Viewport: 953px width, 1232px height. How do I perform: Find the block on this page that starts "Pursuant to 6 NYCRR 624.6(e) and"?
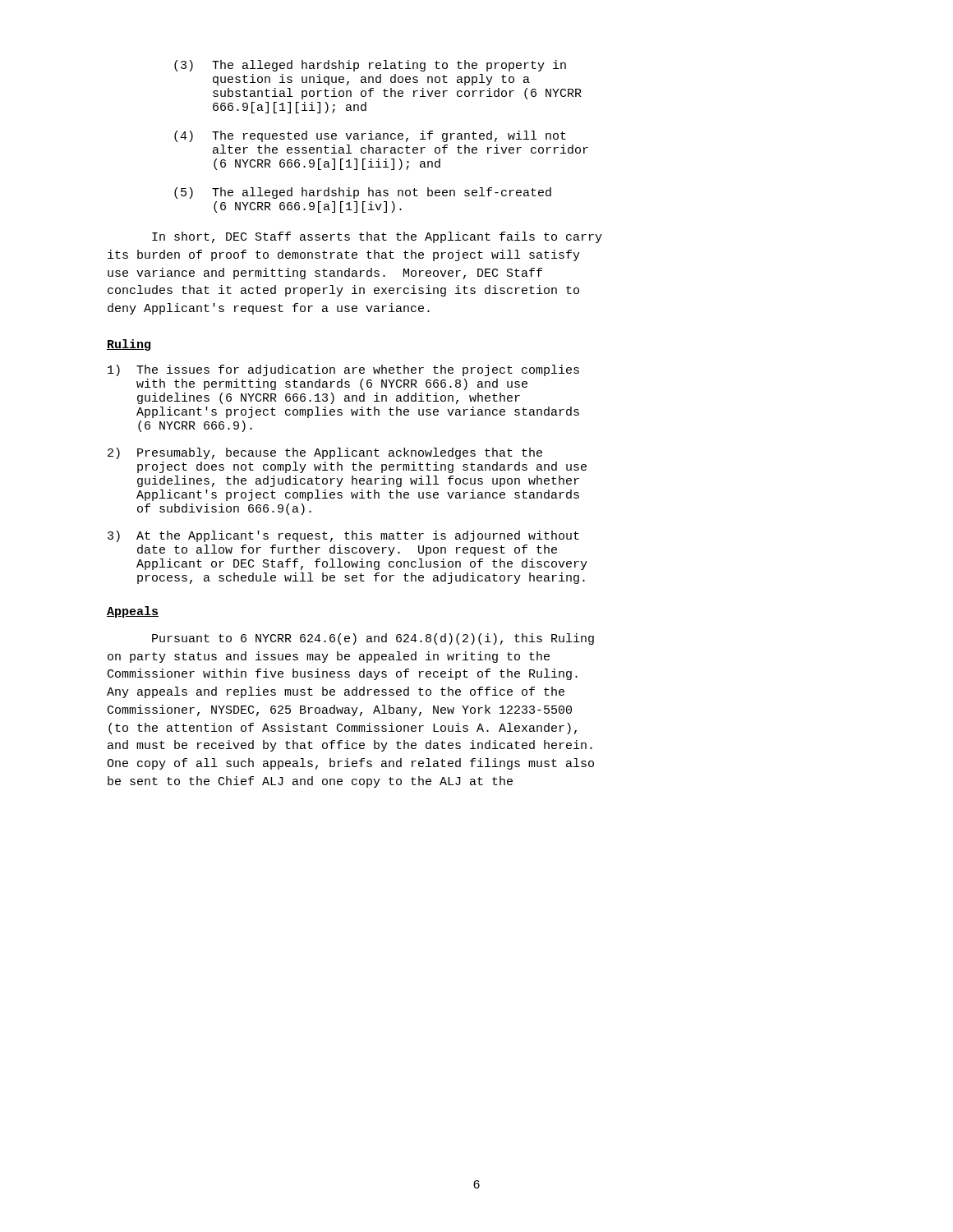351,711
